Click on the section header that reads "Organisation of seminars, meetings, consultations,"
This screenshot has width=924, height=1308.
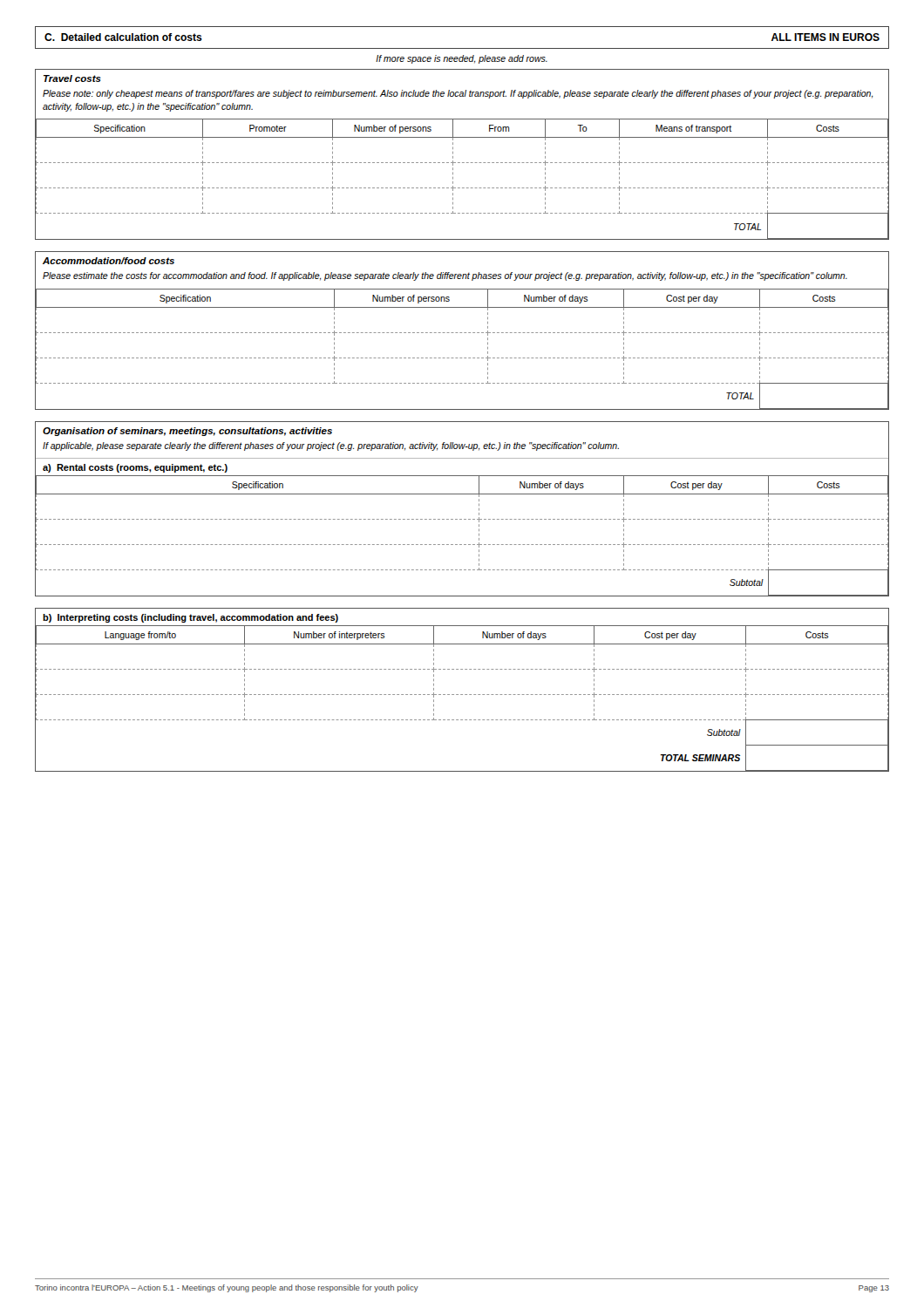click(188, 430)
